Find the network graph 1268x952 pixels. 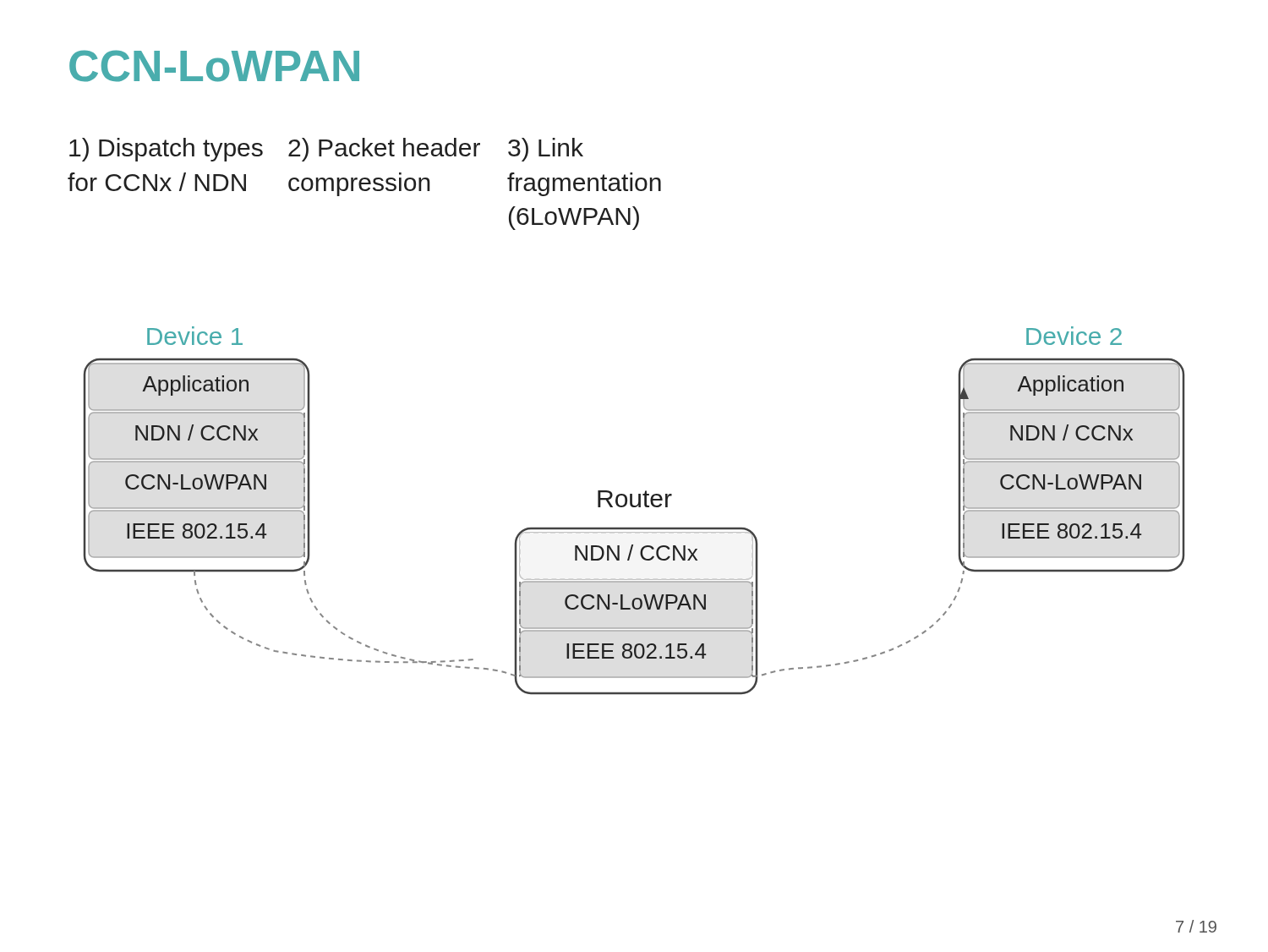(x=634, y=512)
